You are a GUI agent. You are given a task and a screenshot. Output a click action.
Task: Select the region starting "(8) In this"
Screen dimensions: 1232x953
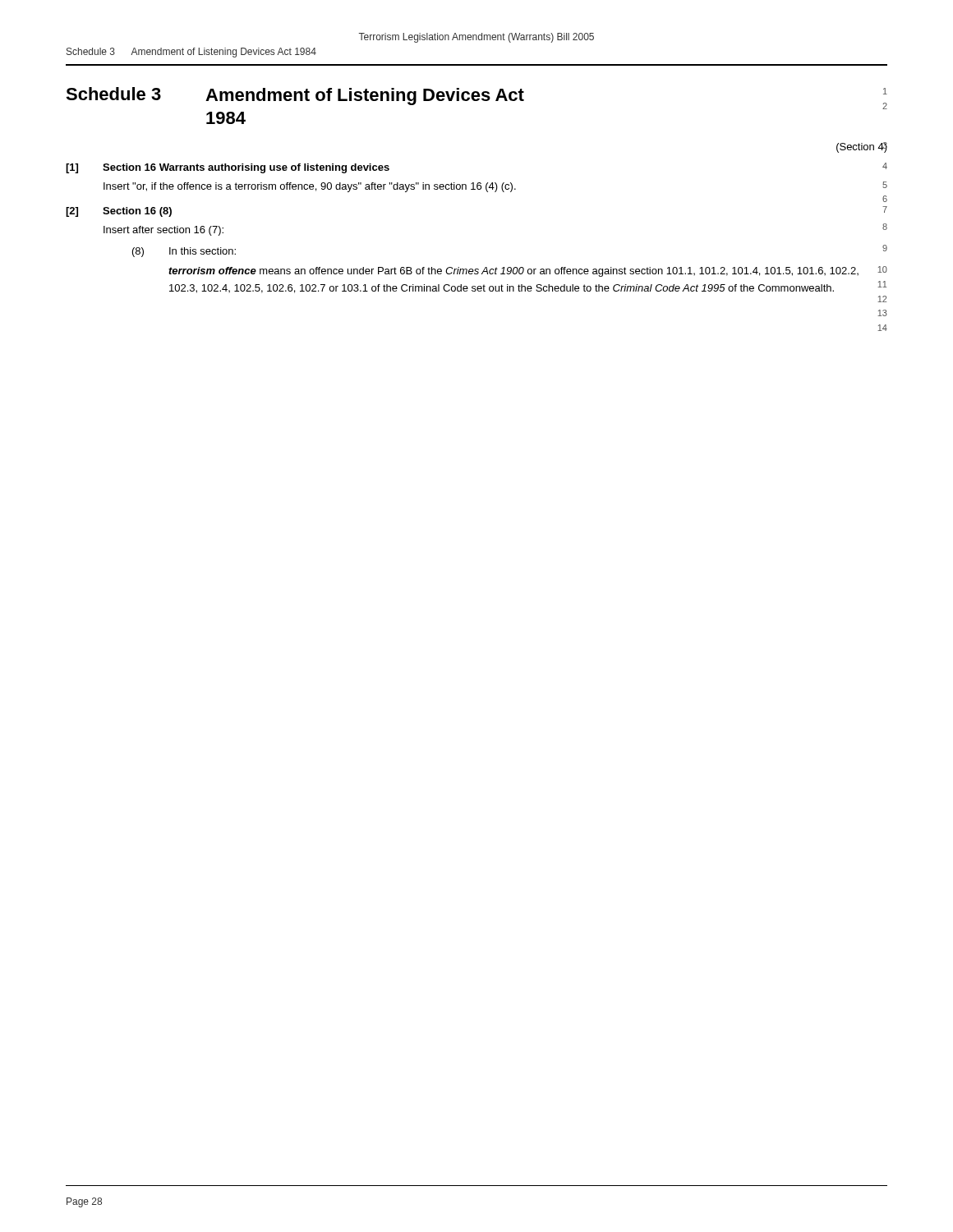(184, 252)
